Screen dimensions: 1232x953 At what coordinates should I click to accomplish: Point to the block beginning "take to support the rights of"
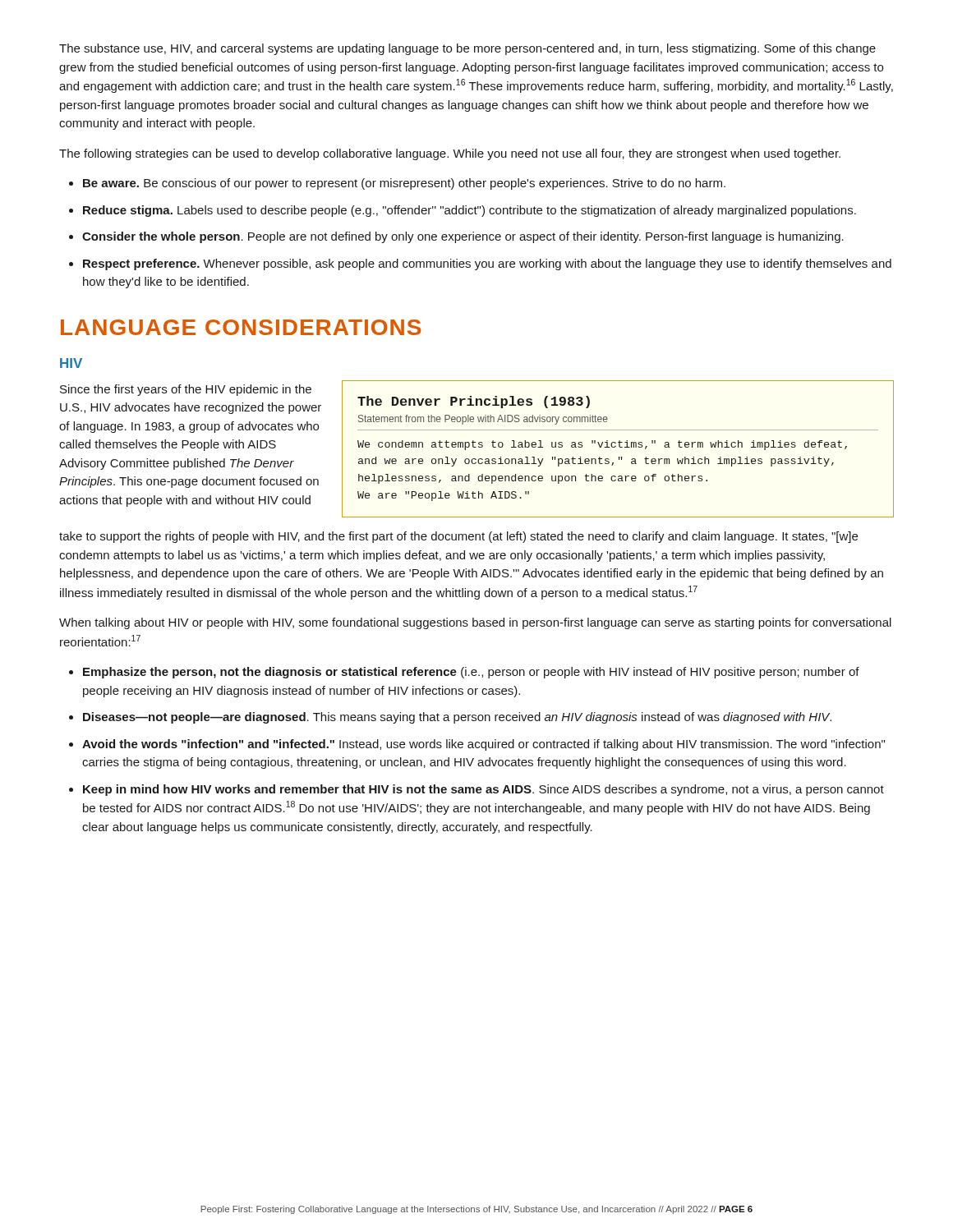tap(472, 564)
